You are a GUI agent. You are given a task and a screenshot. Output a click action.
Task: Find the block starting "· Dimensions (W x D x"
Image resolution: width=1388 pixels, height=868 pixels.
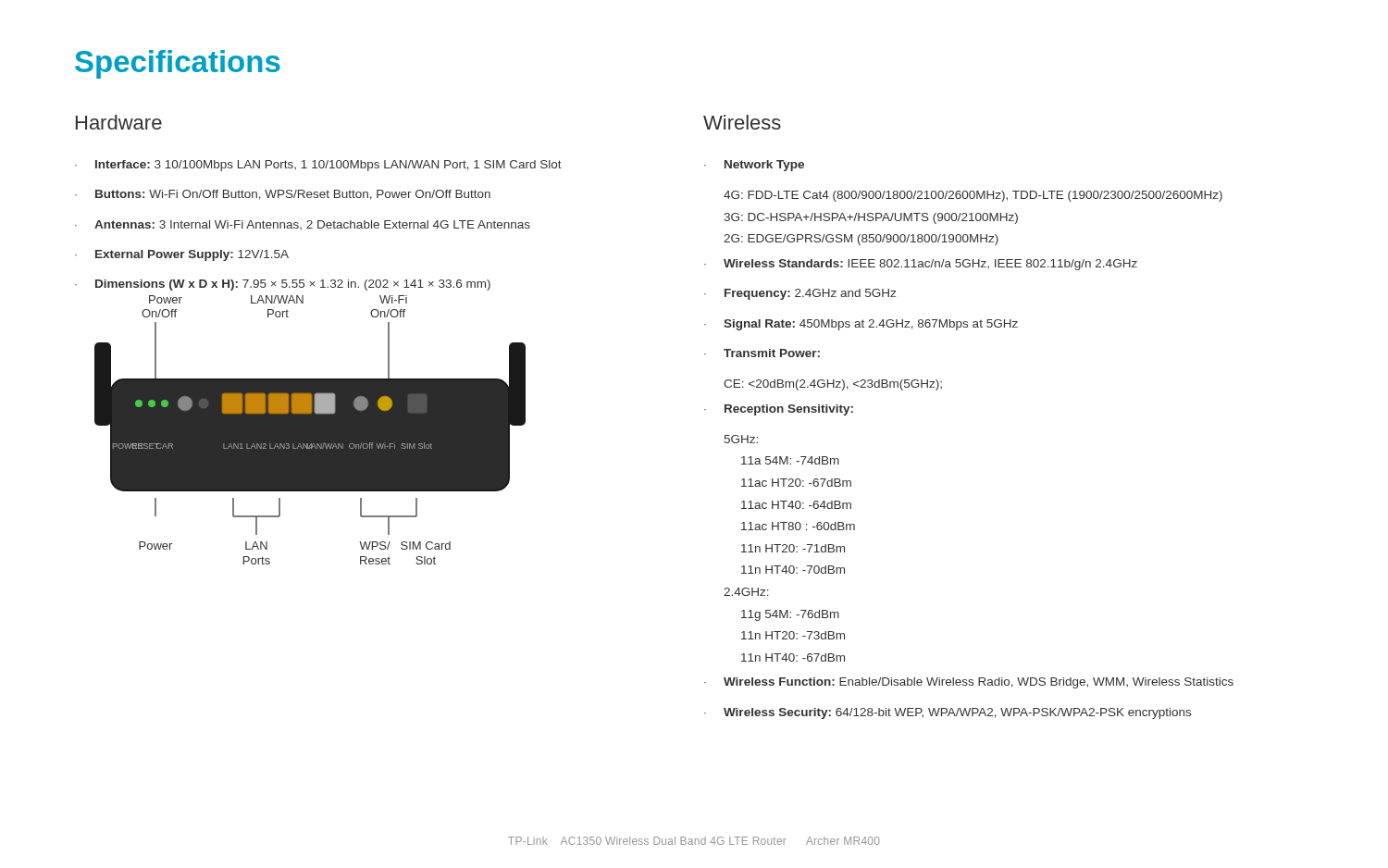coord(282,284)
